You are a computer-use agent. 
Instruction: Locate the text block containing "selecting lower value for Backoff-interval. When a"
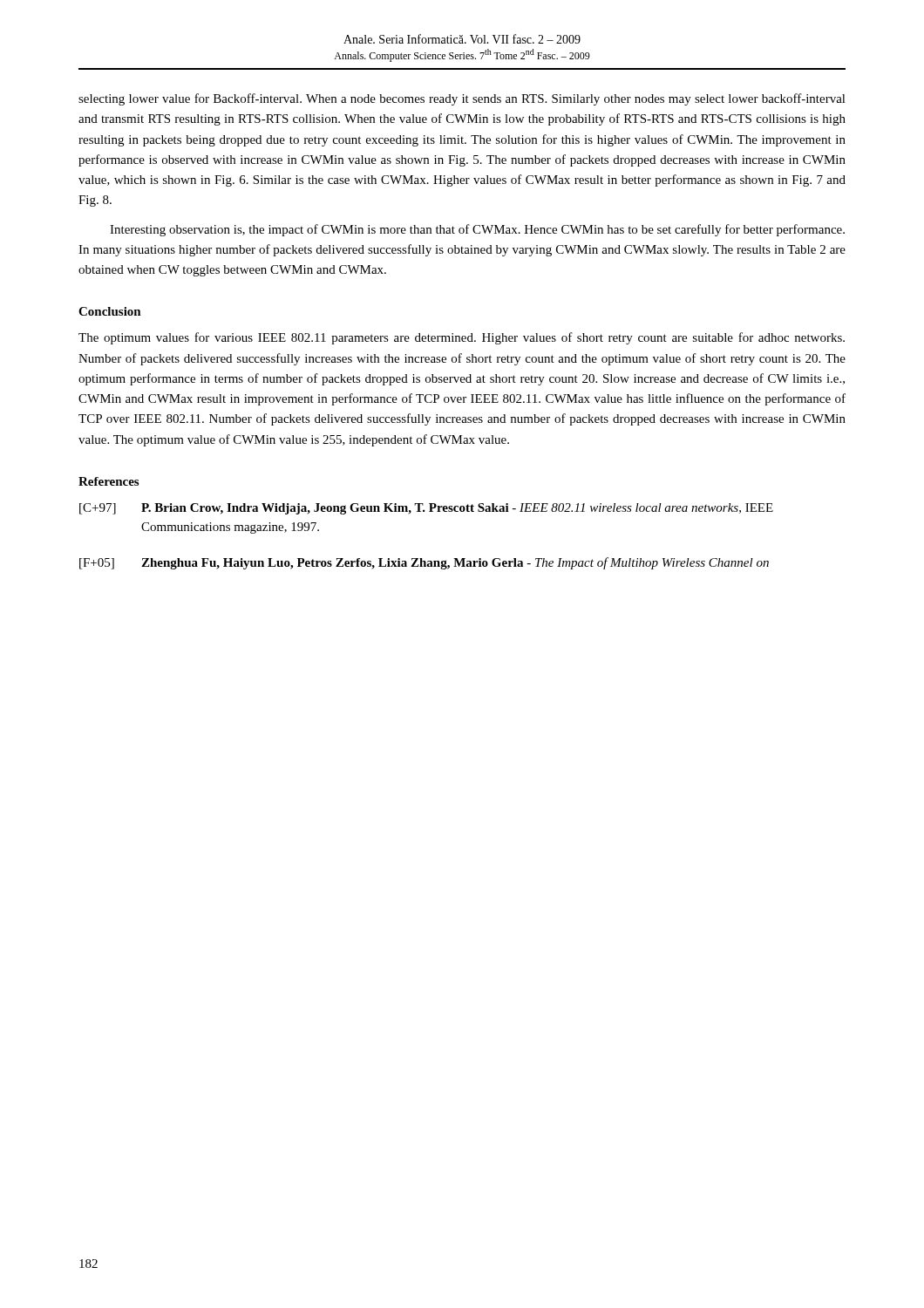(x=462, y=149)
